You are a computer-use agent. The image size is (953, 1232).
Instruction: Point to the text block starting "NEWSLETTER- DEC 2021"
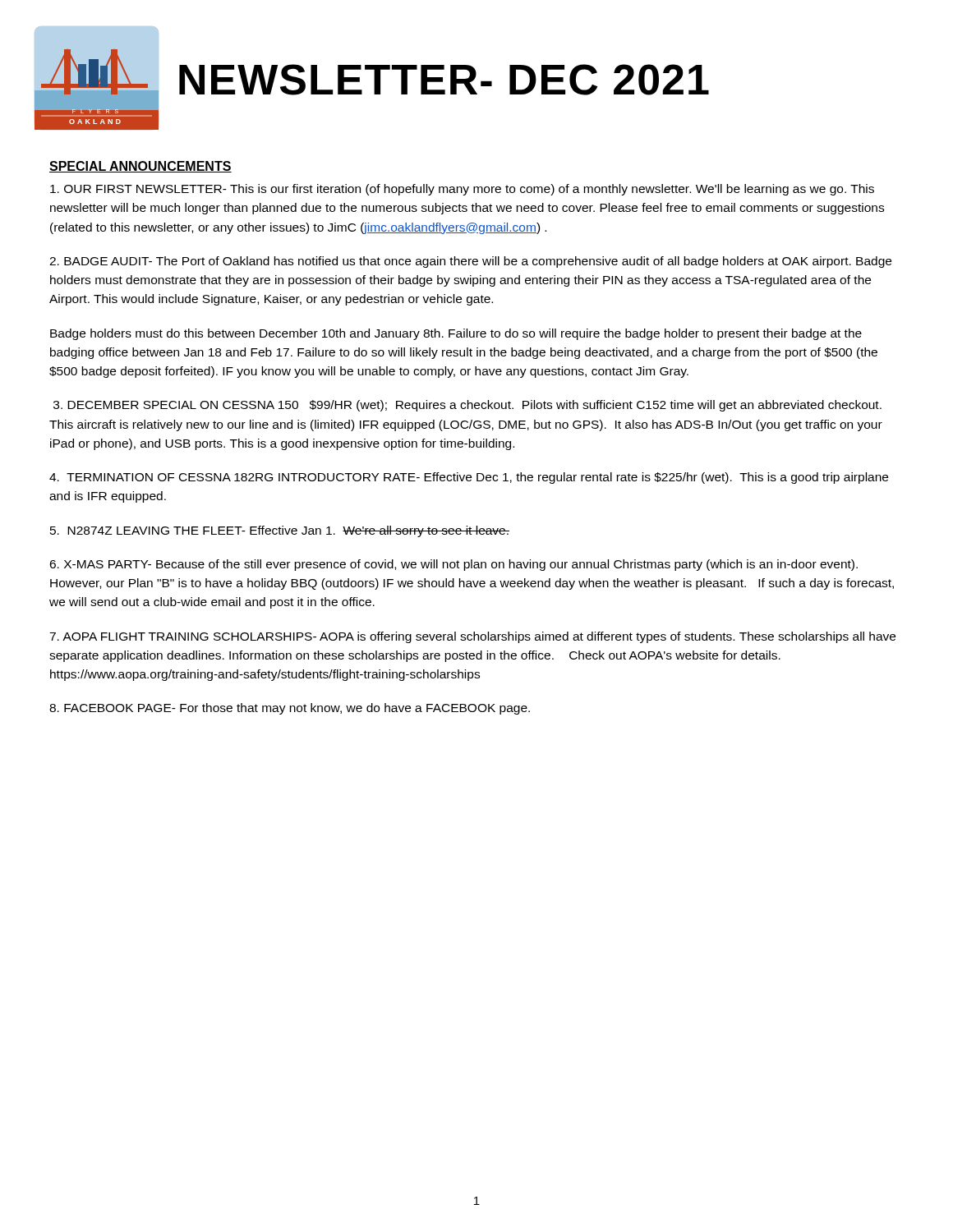tap(444, 80)
